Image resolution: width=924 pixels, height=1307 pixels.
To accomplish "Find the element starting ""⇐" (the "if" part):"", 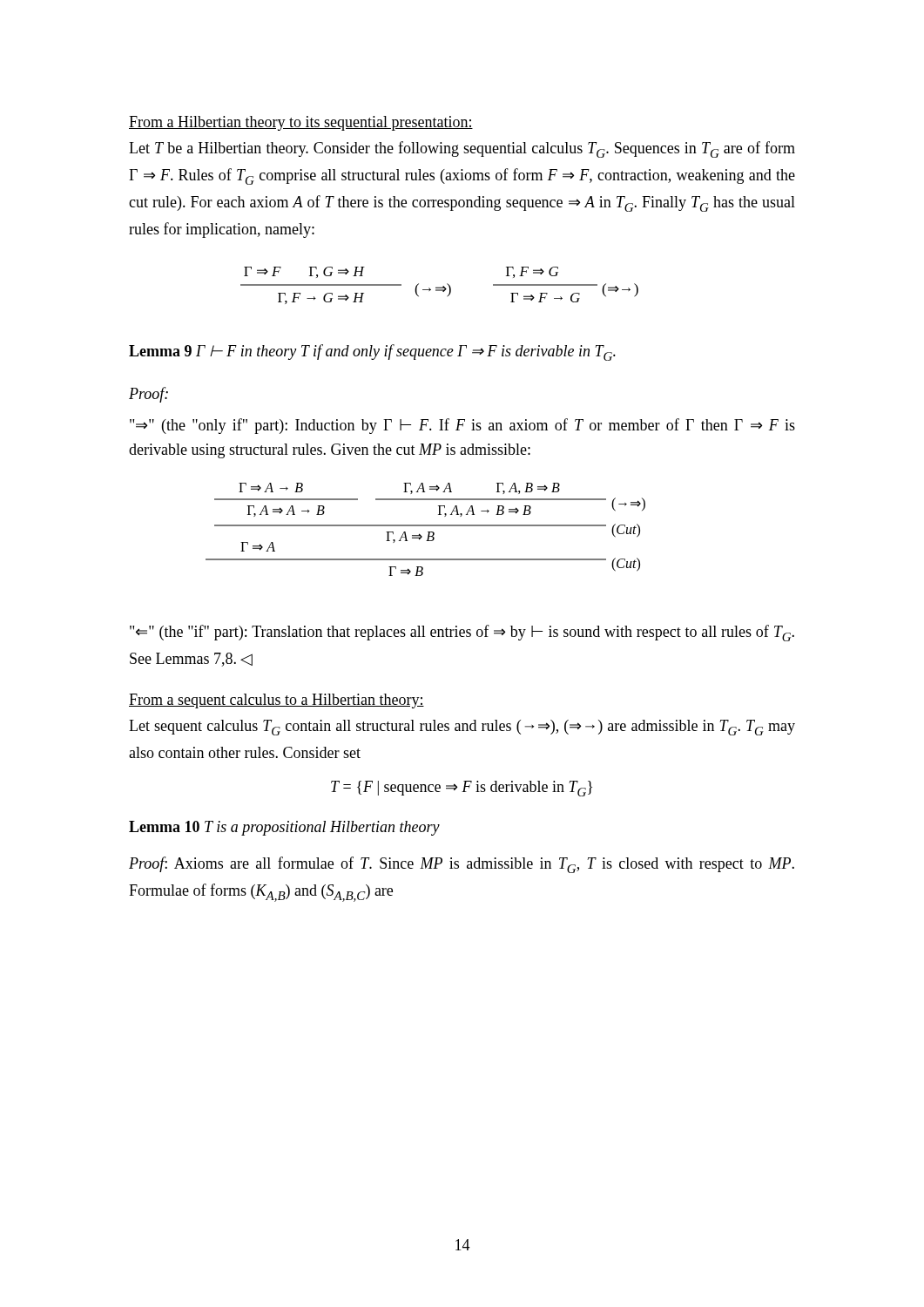I will [462, 645].
